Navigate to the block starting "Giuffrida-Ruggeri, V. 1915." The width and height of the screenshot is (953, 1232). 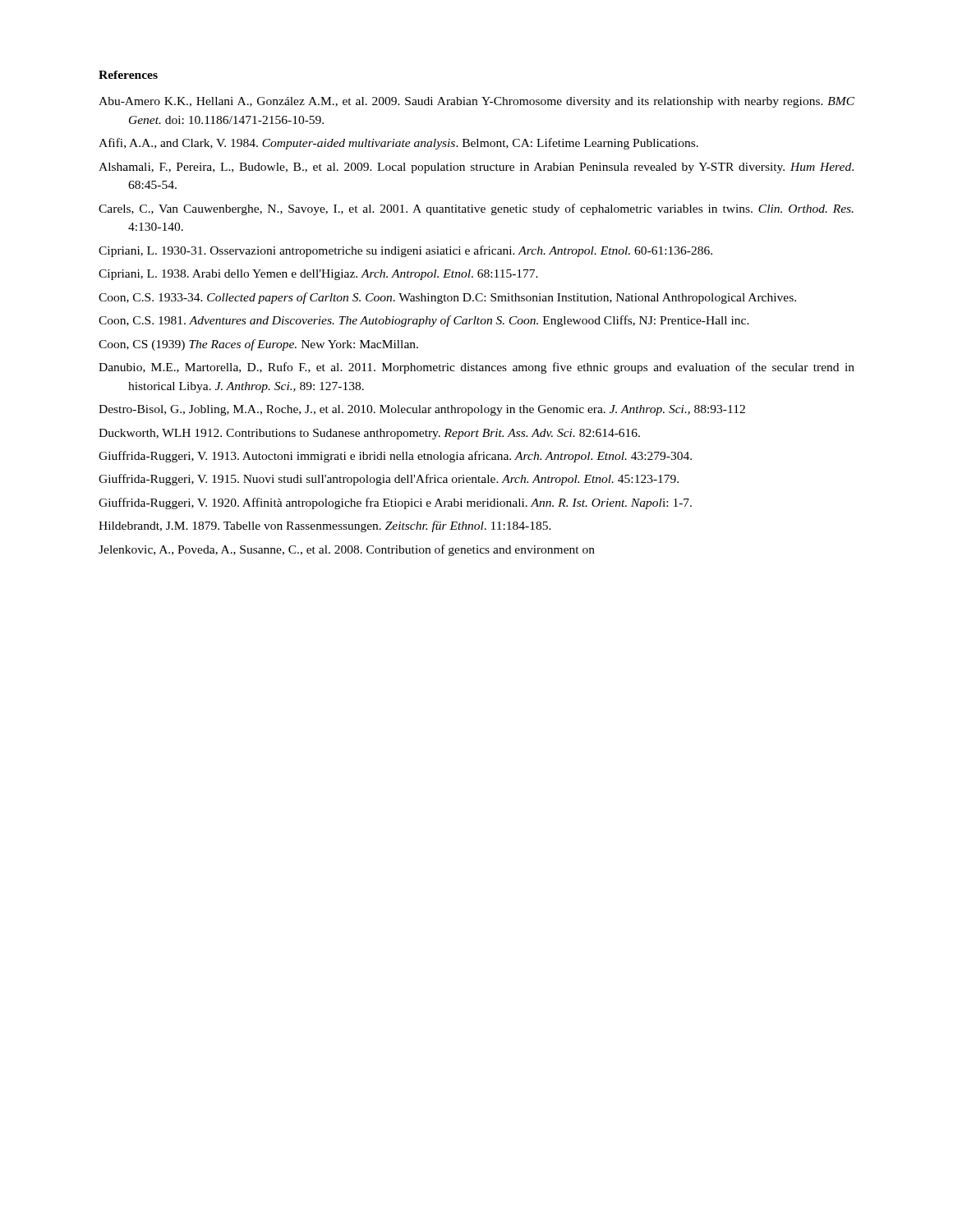[x=389, y=479]
